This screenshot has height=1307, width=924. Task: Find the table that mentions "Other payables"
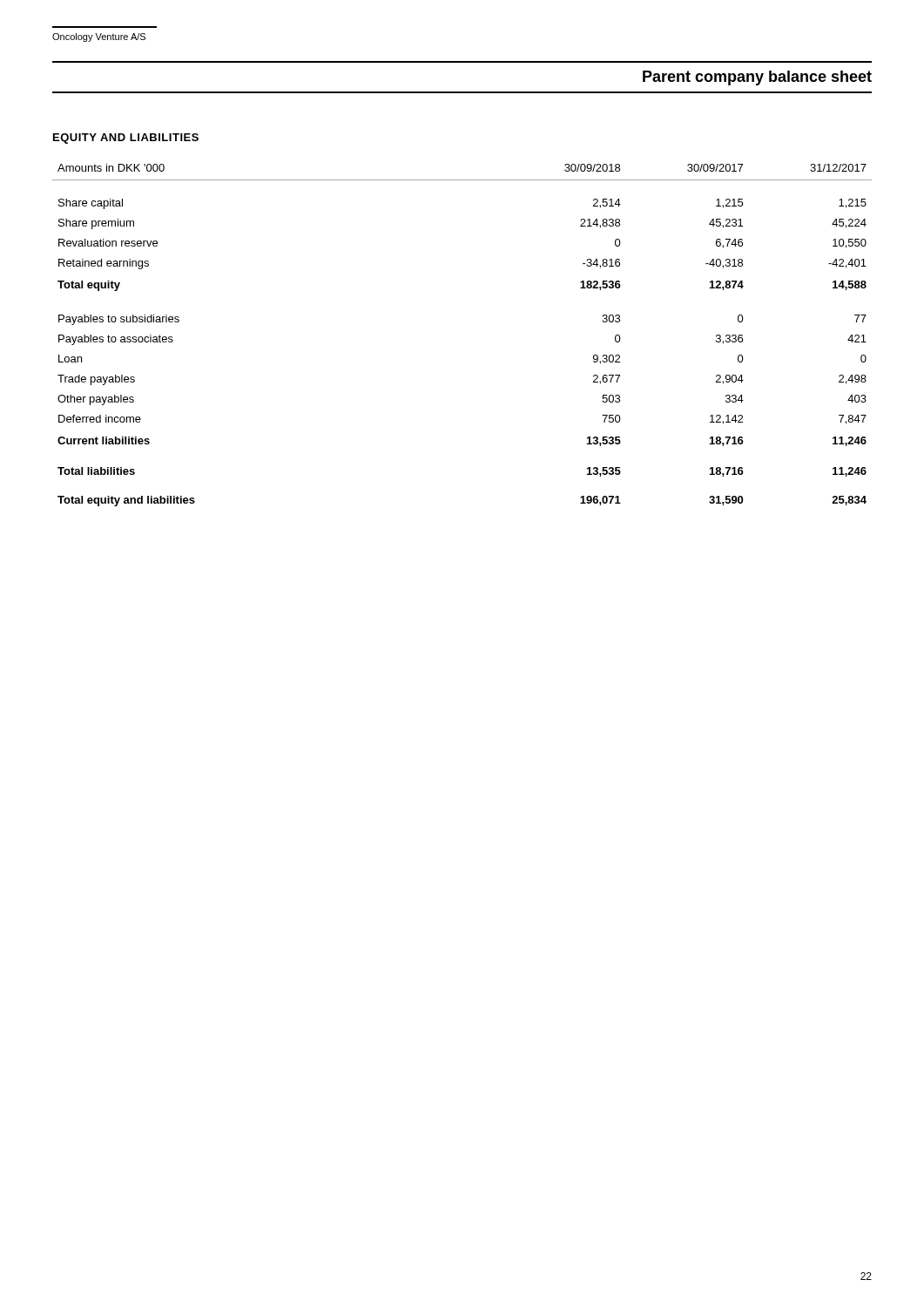pos(462,335)
